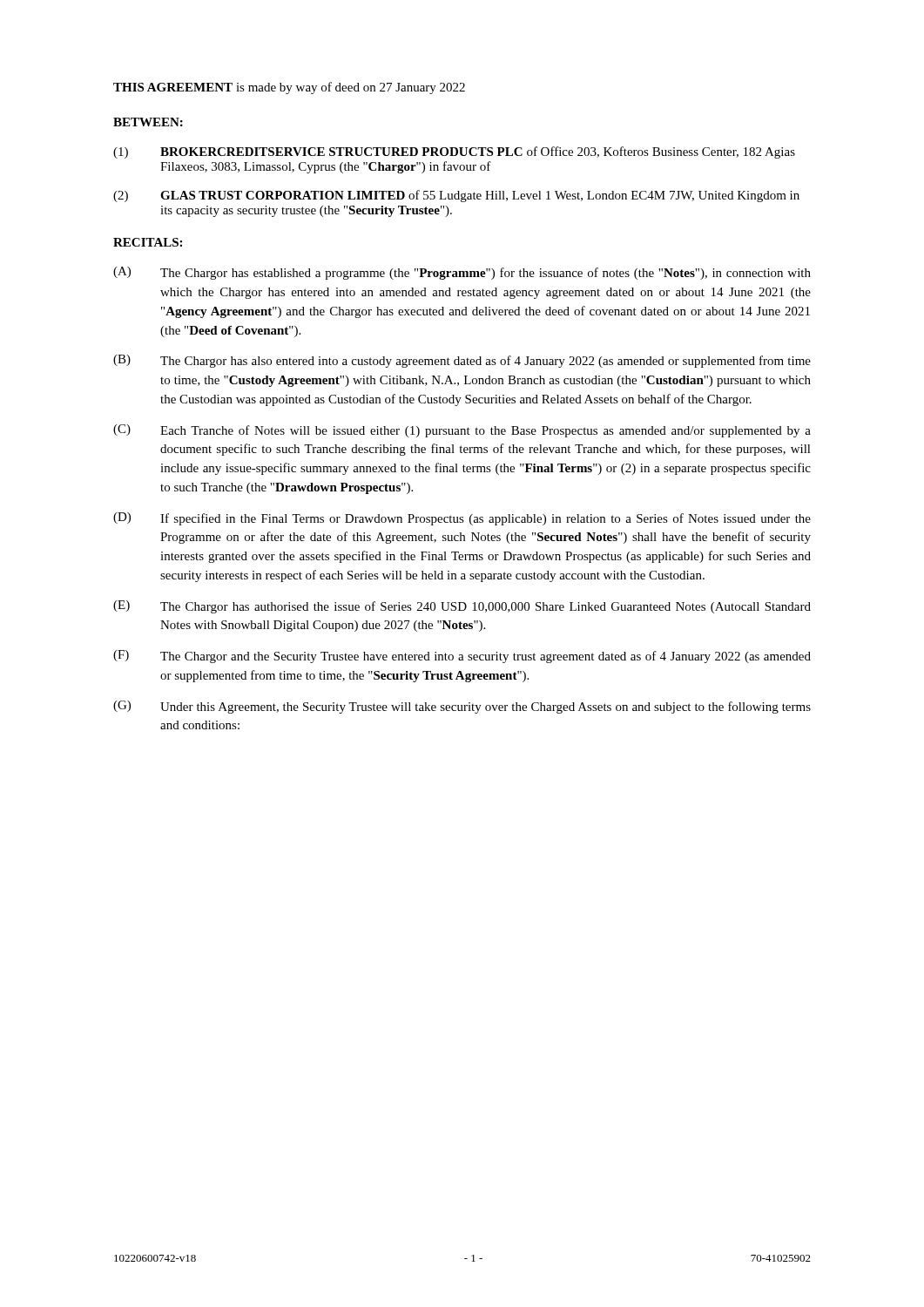Viewport: 924px width, 1307px height.
Task: Point to the block beginning "(1) BROKERCREDITSERVICE STRUCTURED PRODUCTS"
Action: click(x=462, y=159)
